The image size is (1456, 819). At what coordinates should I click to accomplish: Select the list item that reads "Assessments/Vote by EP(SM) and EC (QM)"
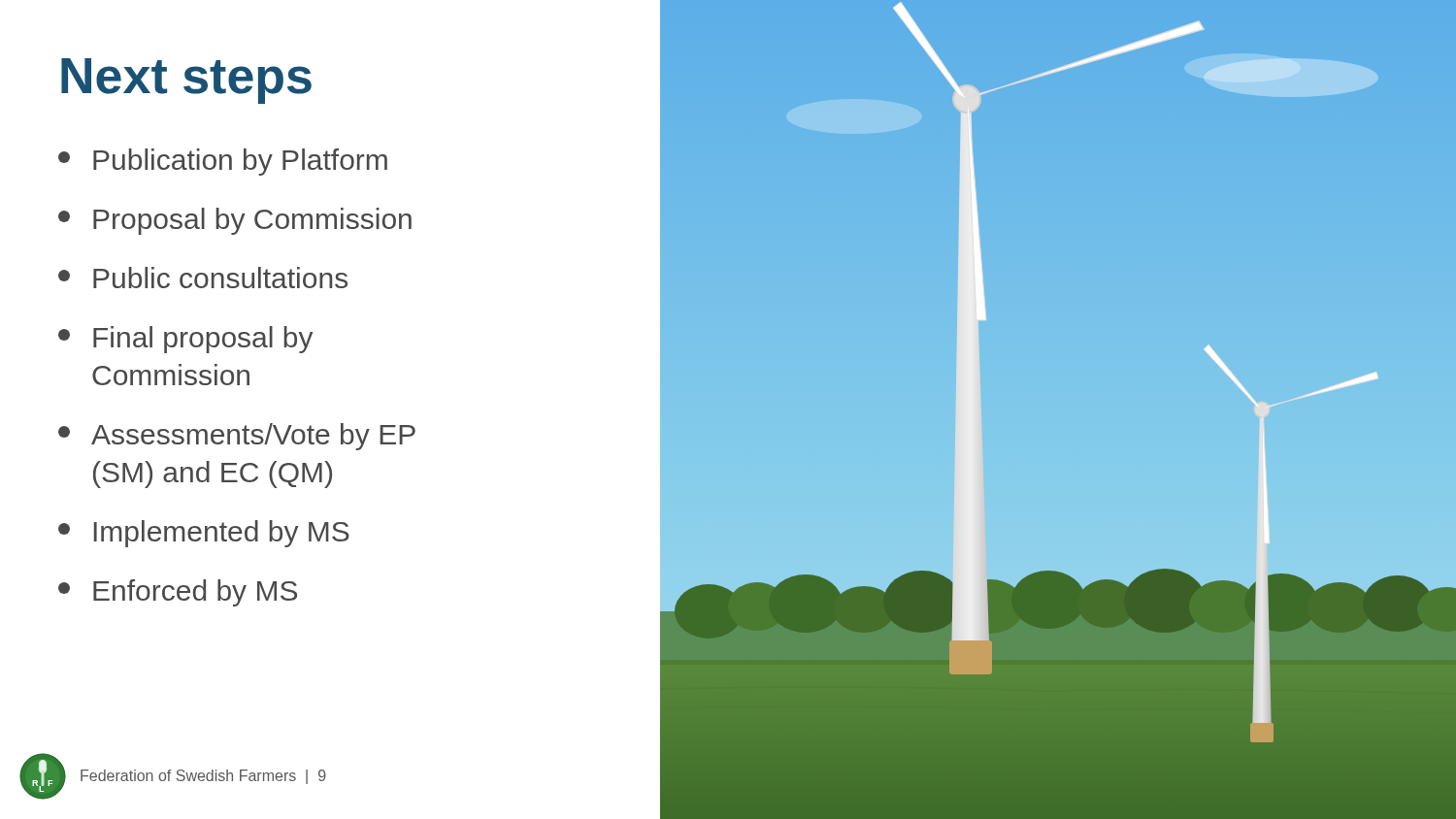pos(237,453)
